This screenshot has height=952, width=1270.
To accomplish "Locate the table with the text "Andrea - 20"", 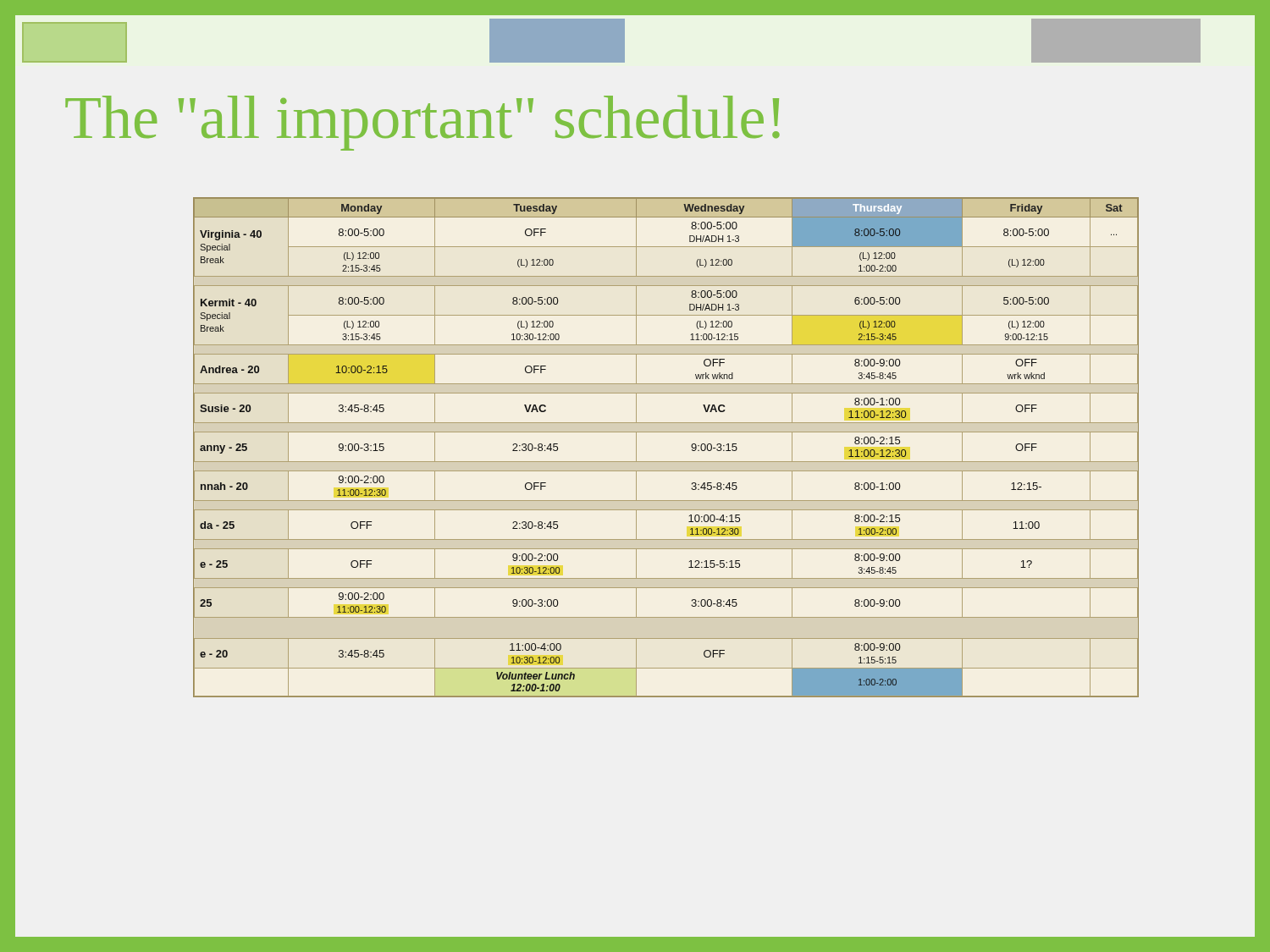I will pos(666,447).
